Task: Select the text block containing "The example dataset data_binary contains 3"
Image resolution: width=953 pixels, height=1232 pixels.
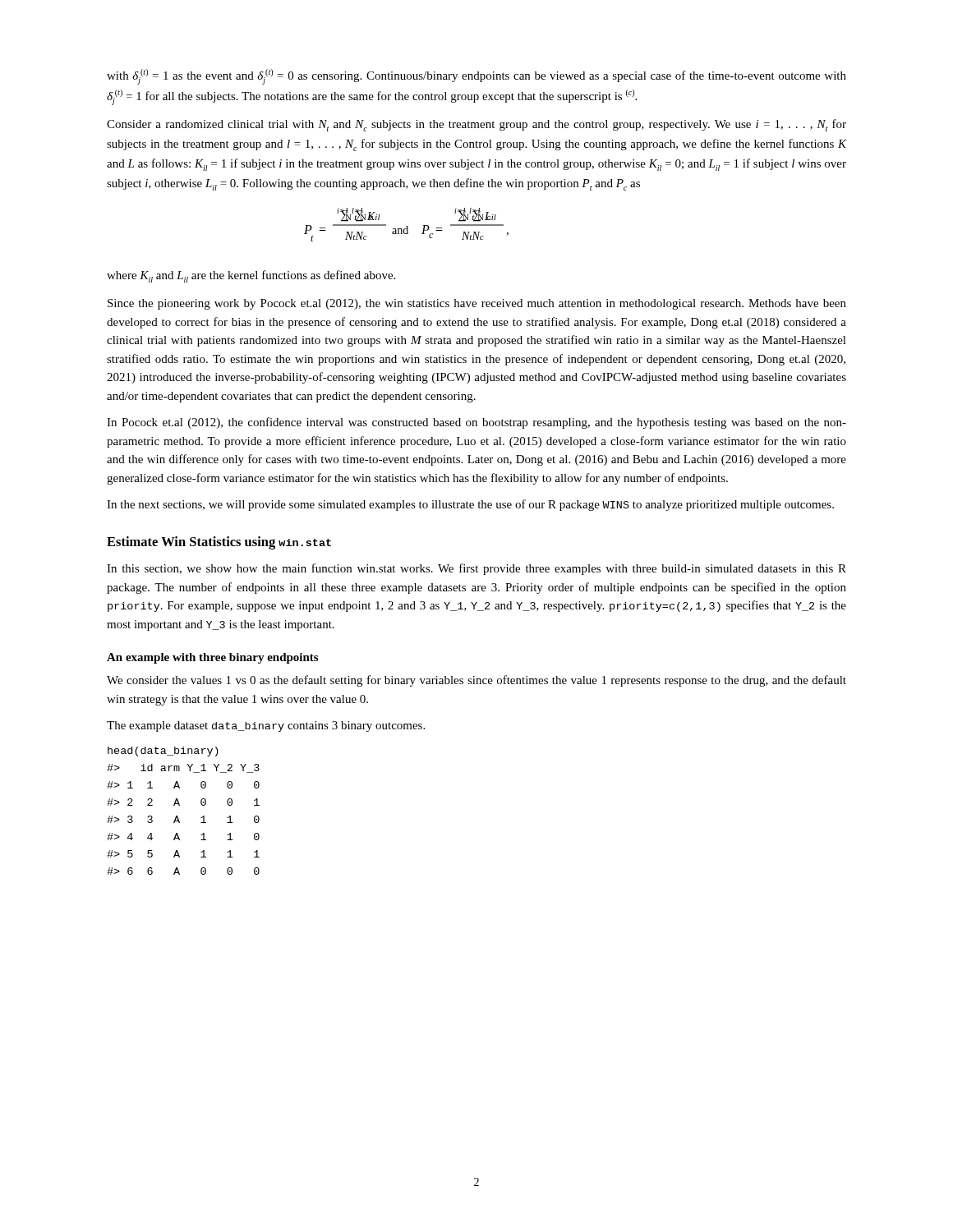Action: [x=266, y=726]
